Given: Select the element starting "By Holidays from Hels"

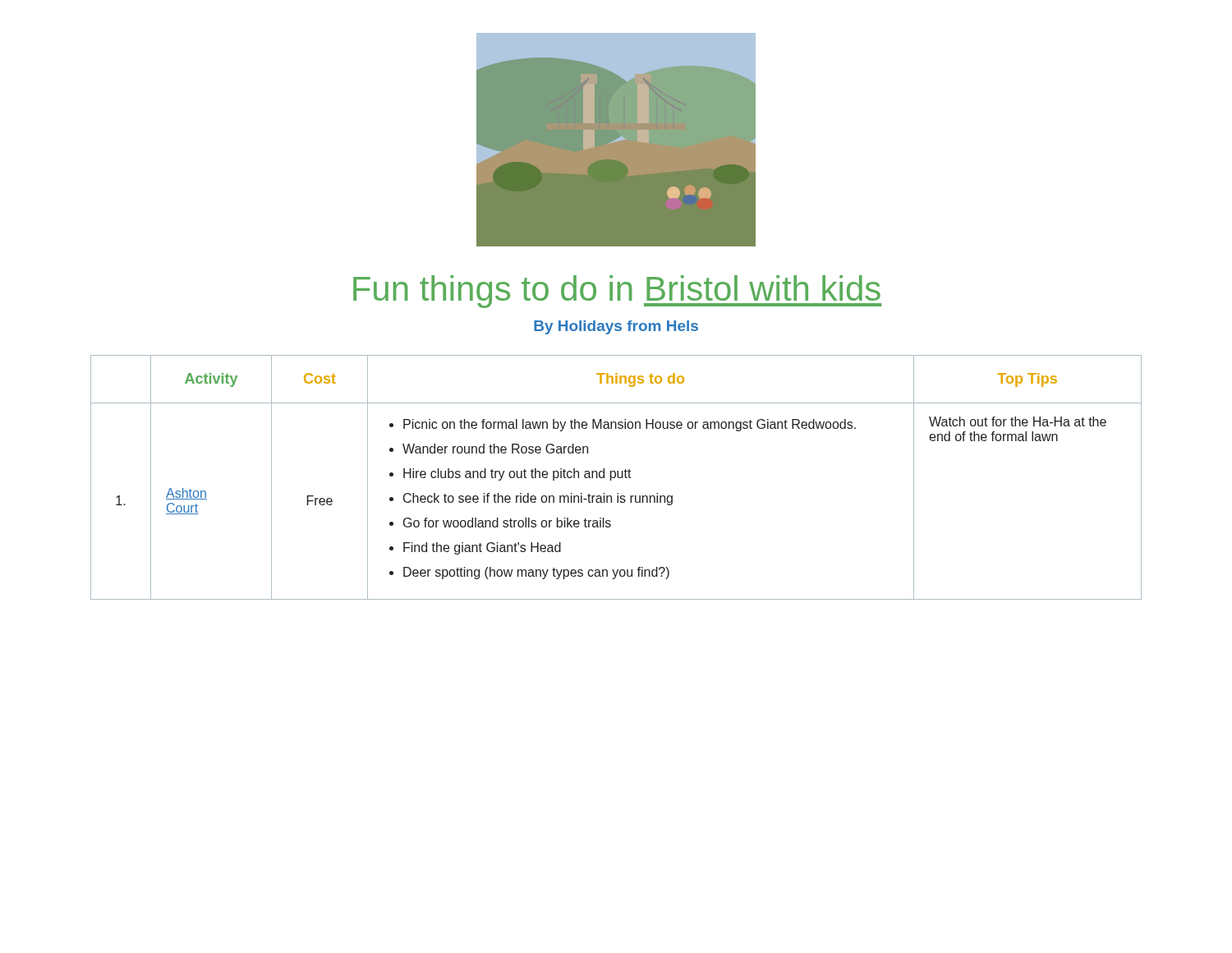Looking at the screenshot, I should point(616,326).
